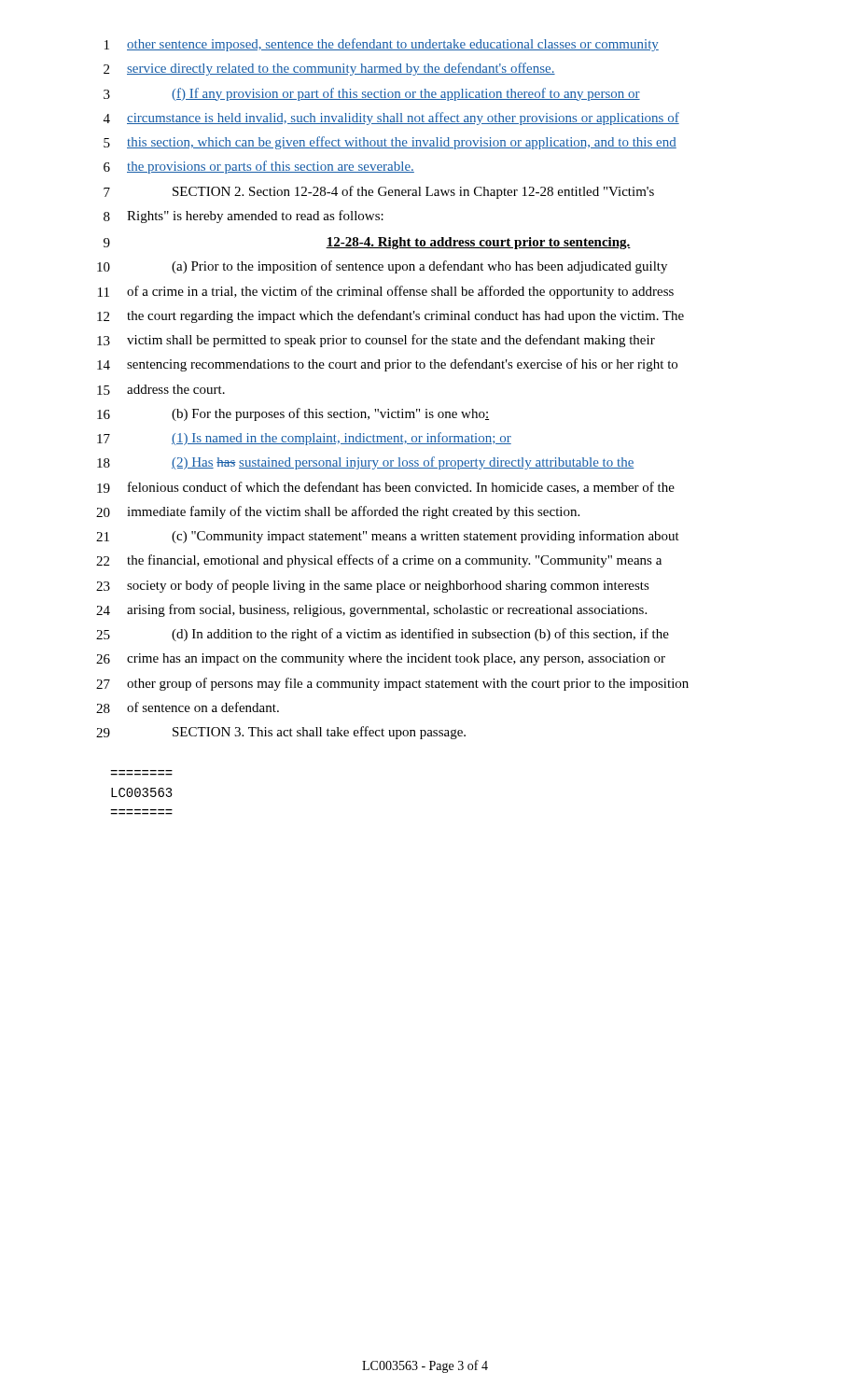Viewport: 850px width, 1400px height.
Task: Locate the block of text that opens with "24 arising from"
Action: (x=434, y=610)
